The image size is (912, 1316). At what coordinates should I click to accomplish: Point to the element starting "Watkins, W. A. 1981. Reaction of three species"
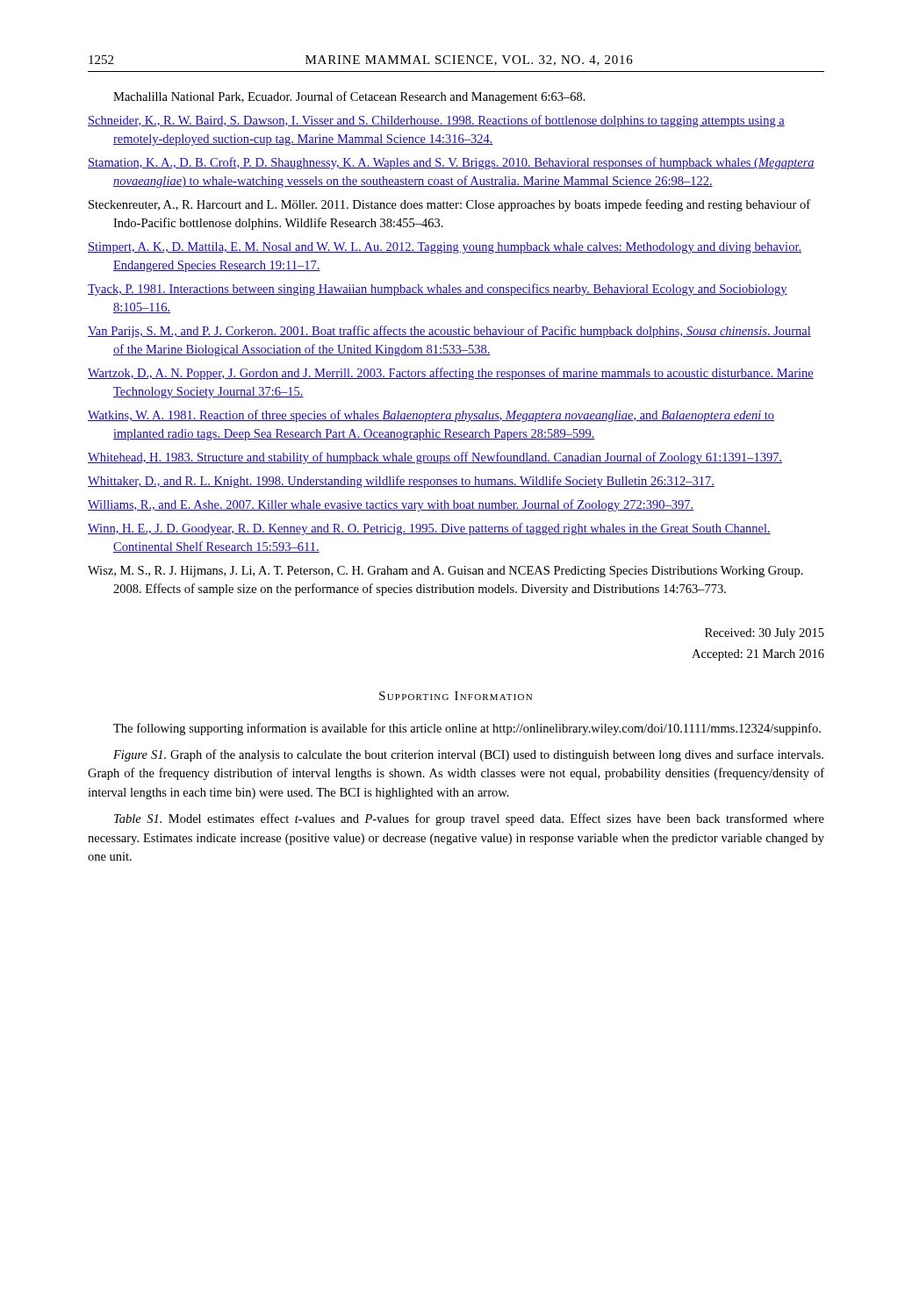pos(431,424)
